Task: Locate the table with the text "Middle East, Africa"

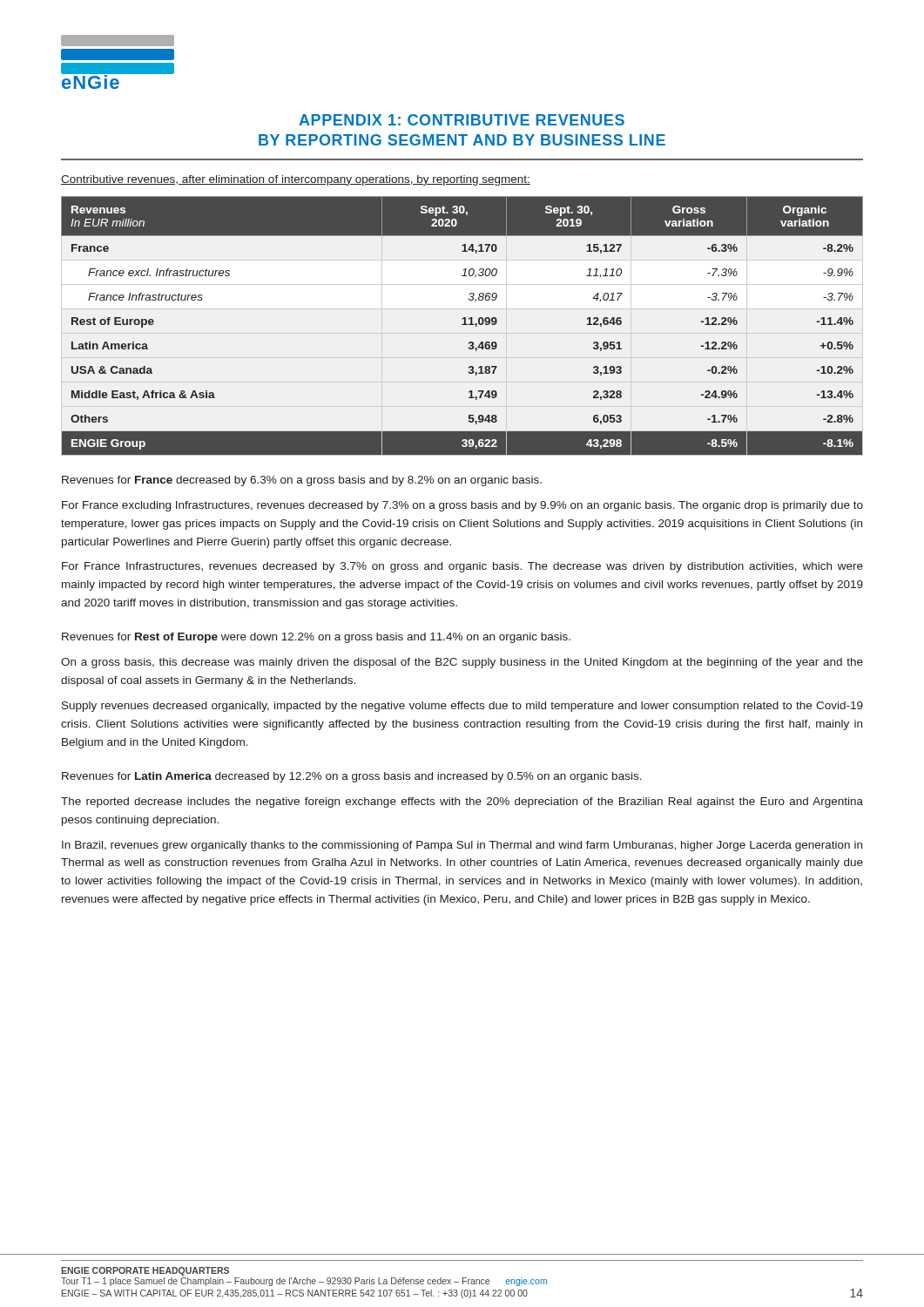Action: click(x=462, y=326)
